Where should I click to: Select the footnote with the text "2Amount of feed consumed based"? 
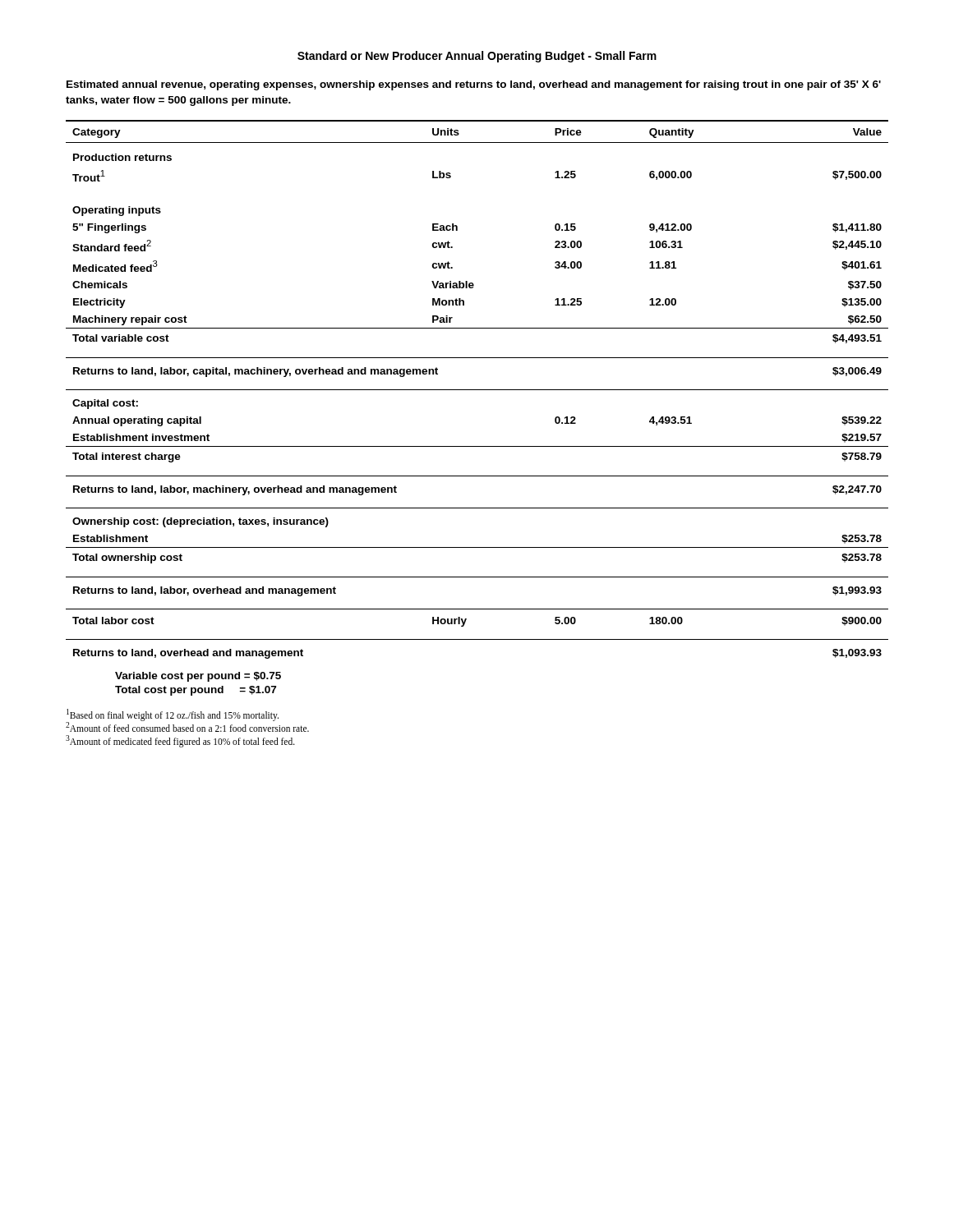188,727
